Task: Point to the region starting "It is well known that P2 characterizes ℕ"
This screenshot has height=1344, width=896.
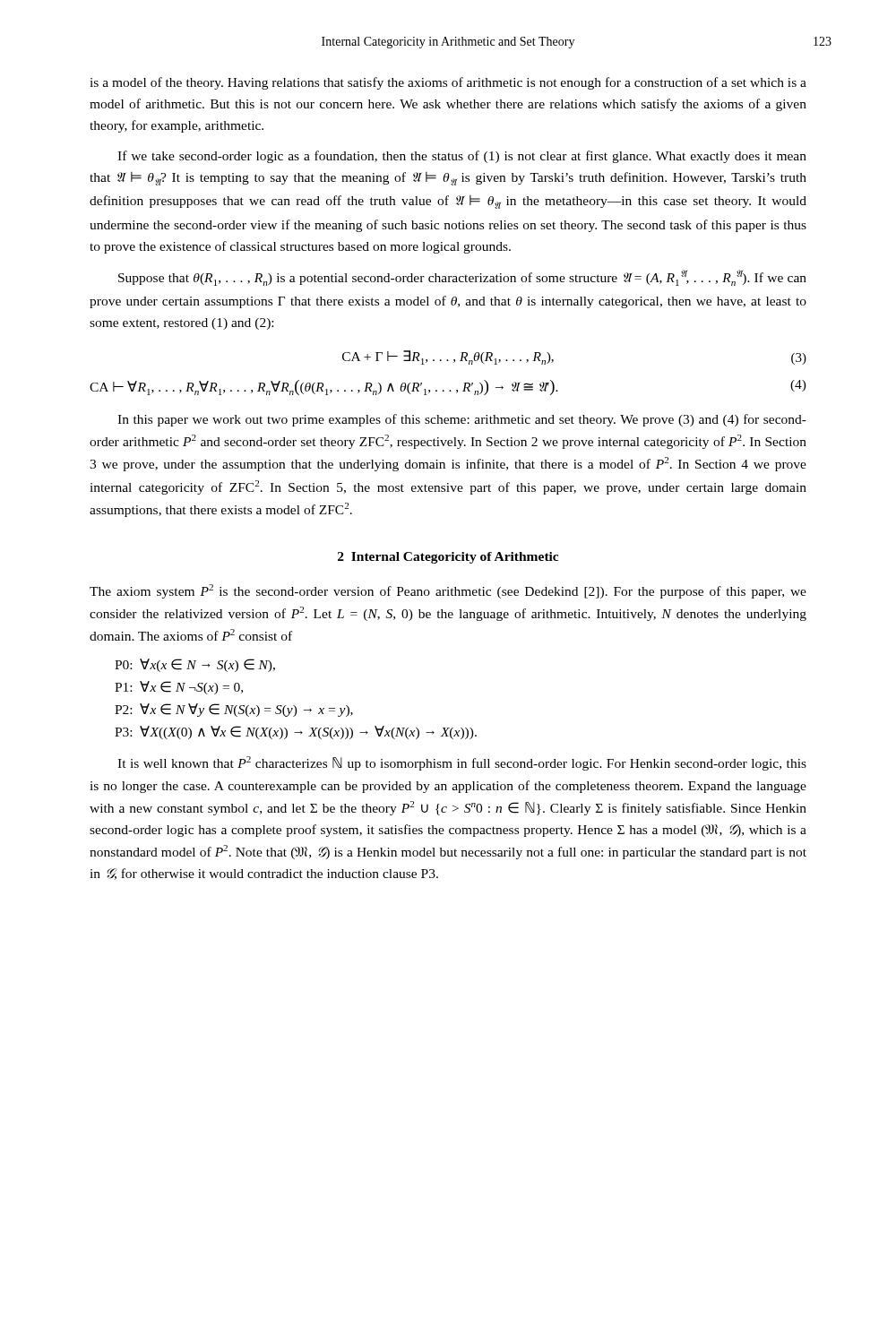Action: (448, 818)
